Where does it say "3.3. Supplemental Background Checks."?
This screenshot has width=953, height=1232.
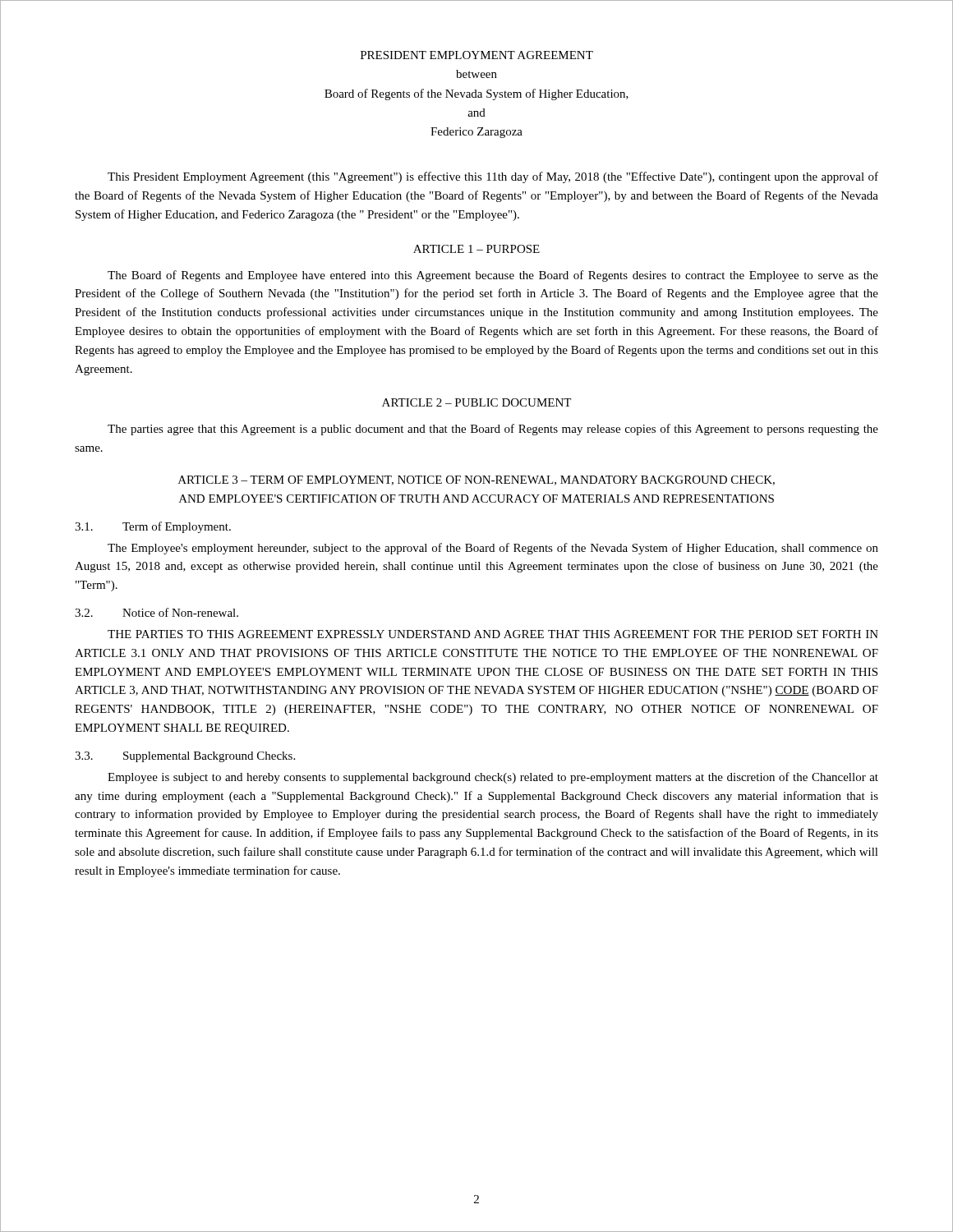[x=185, y=757]
